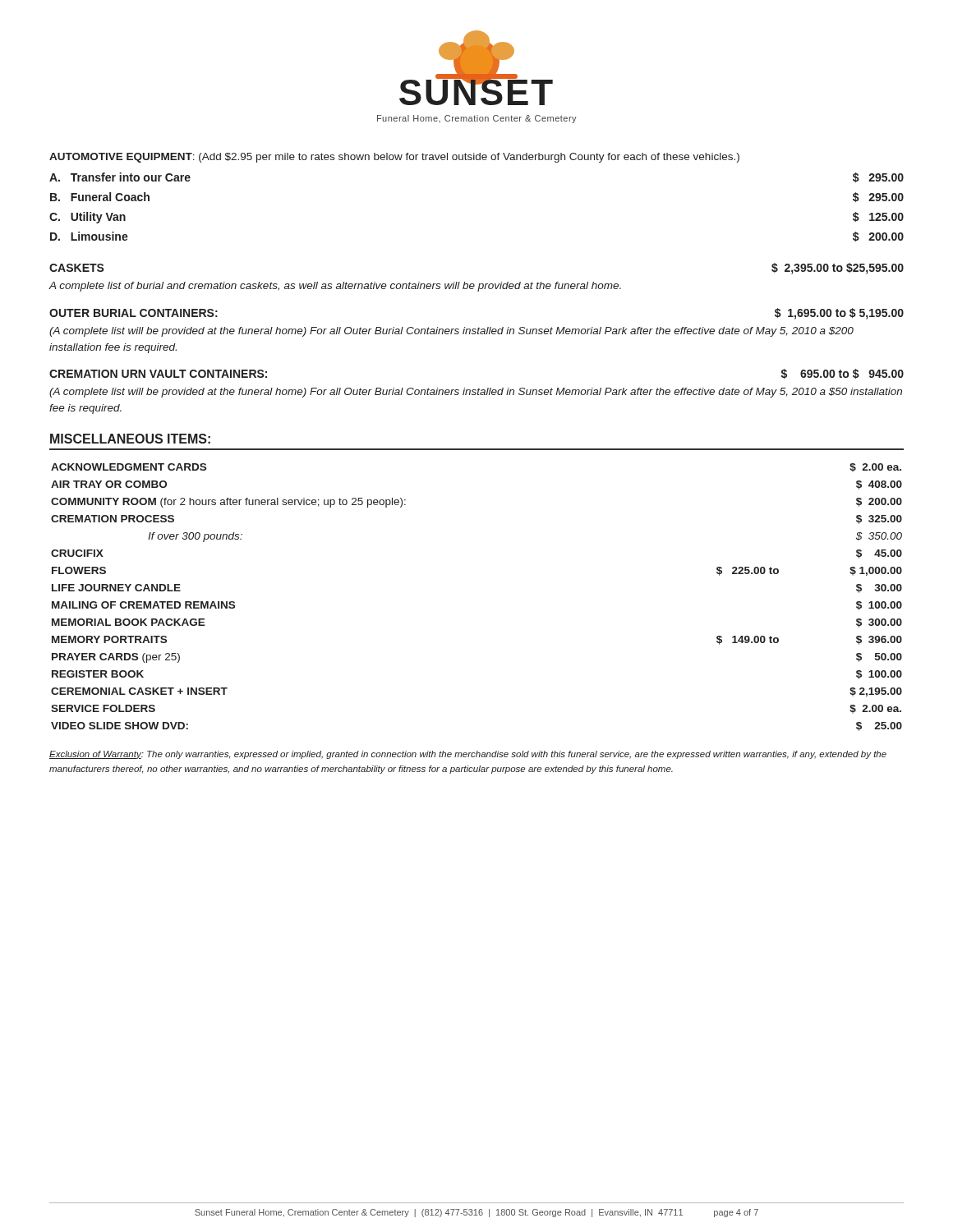Click on the element starting "CASKETS $ 2,395.00 to $25,595.00 A"

[476, 278]
